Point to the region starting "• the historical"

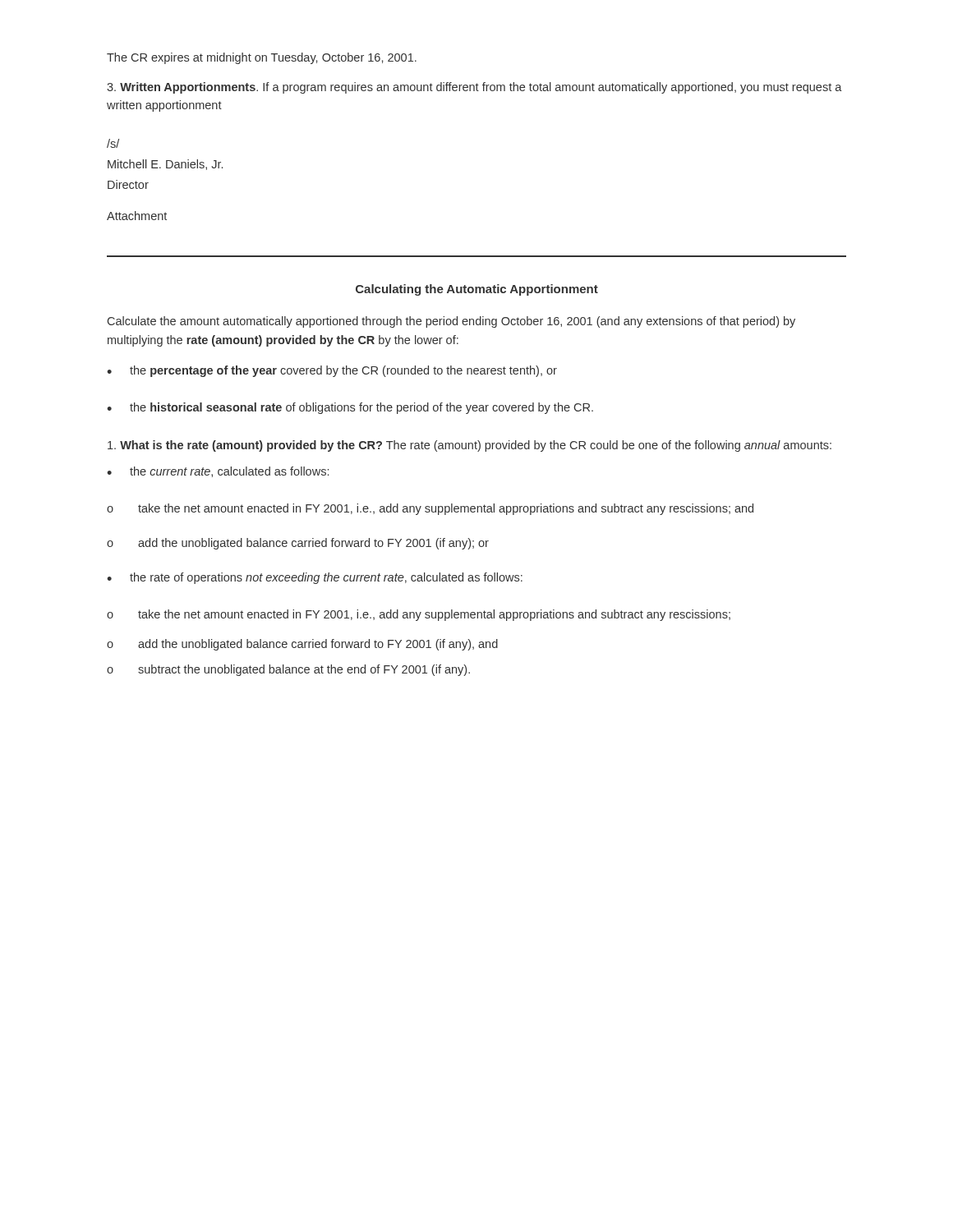(476, 410)
